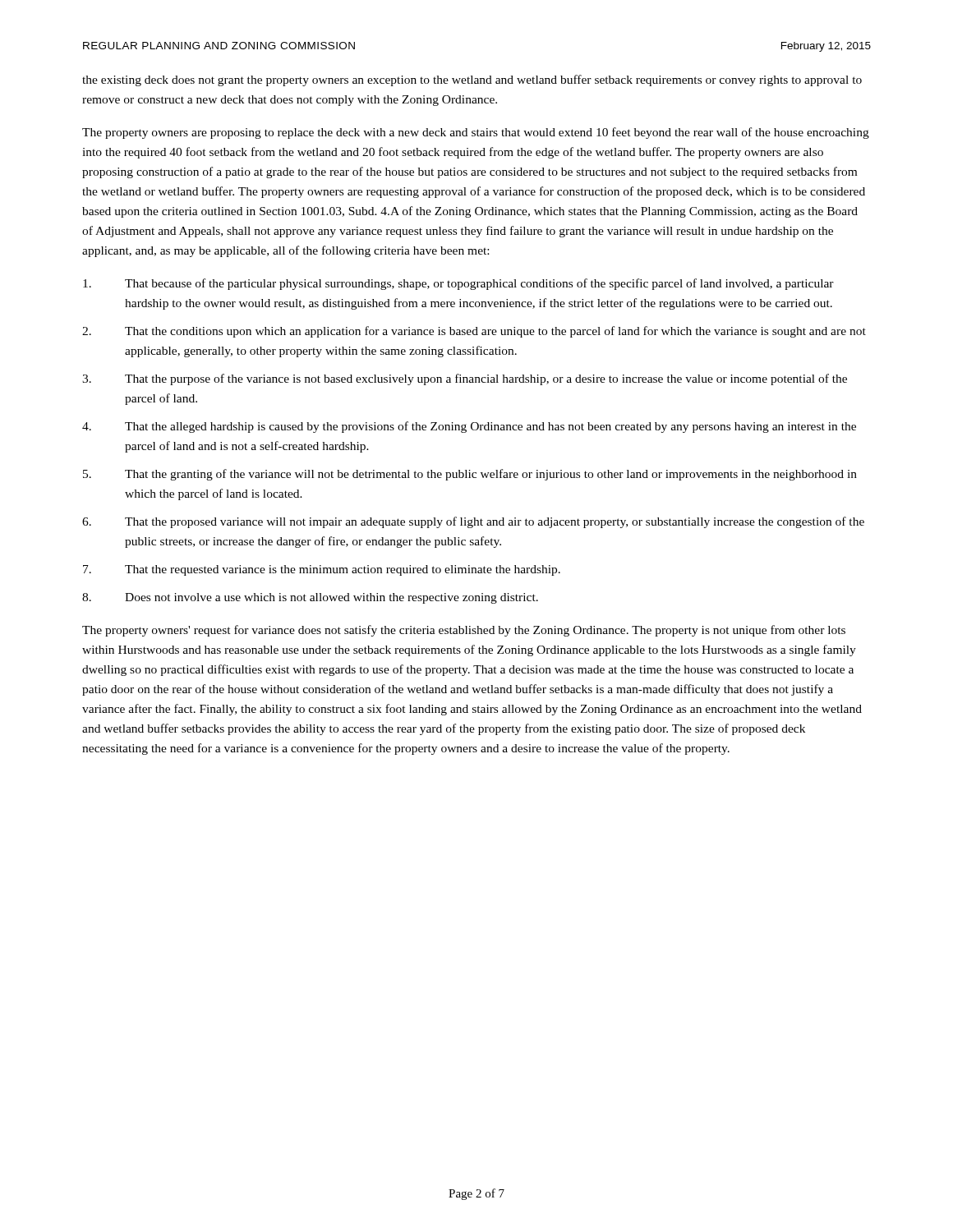Screen dimensions: 1232x953
Task: Locate the text block starting "2. That the"
Action: [x=476, y=341]
